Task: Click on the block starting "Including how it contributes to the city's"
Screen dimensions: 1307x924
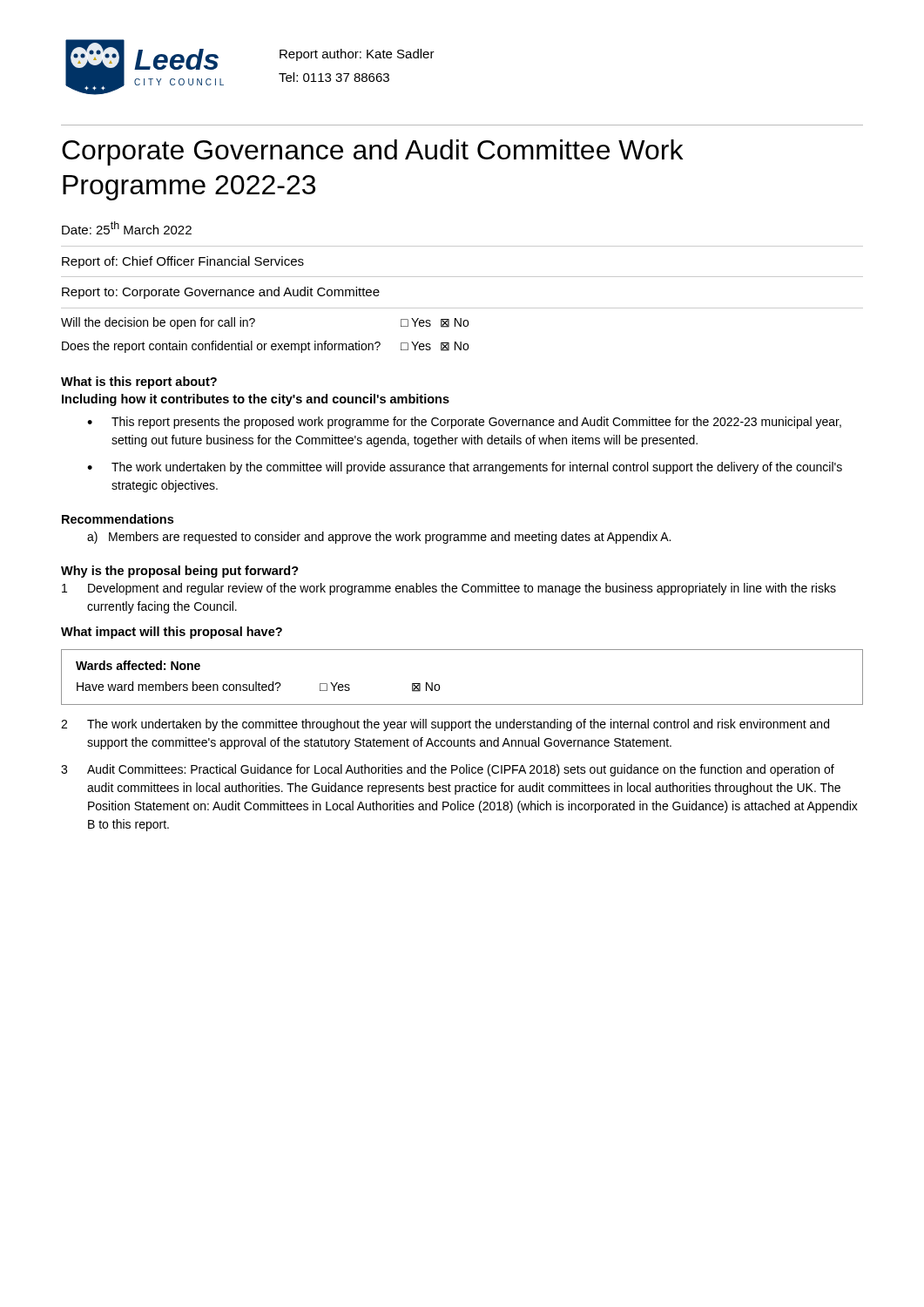Action: point(255,399)
